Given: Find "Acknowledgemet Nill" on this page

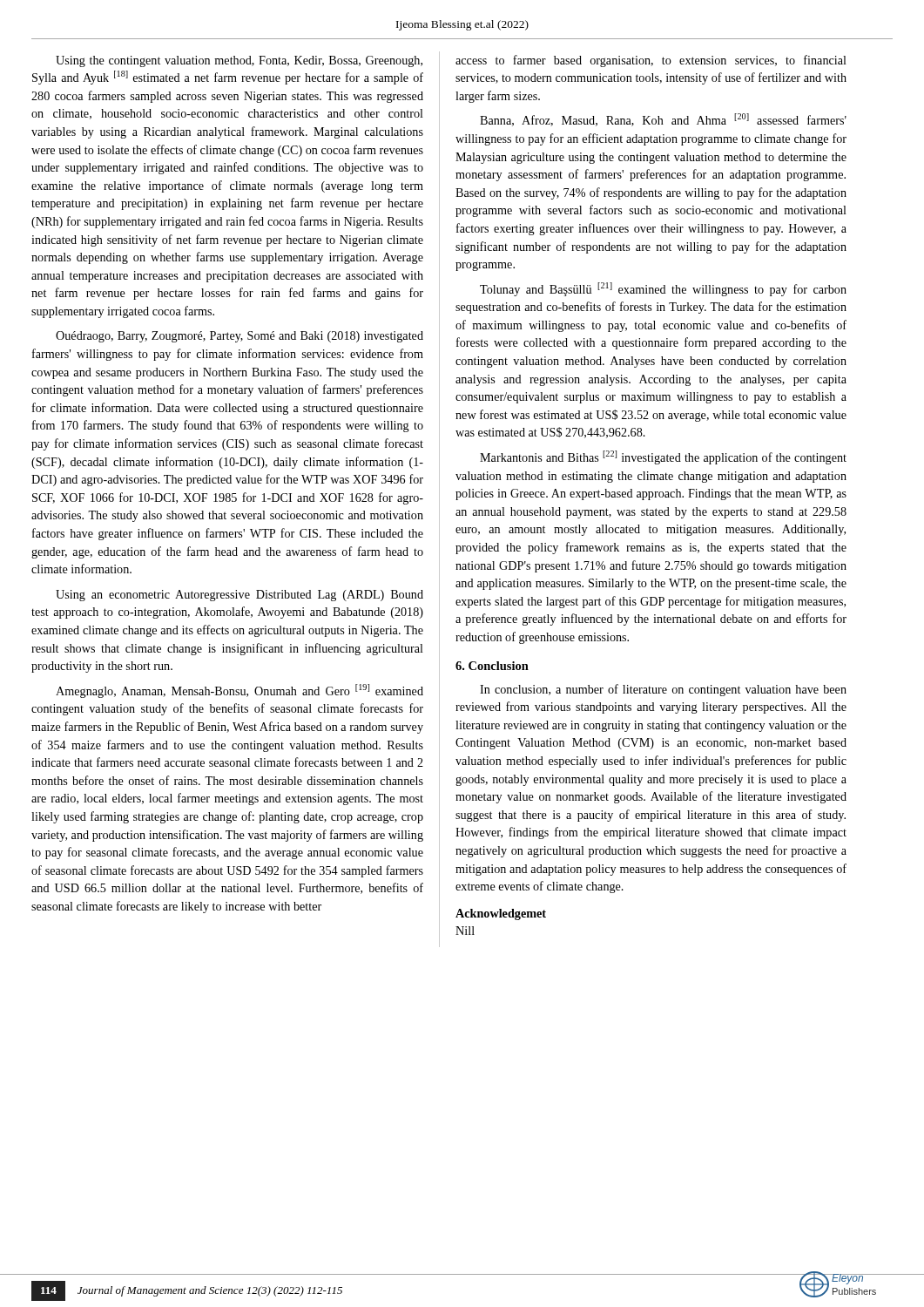Looking at the screenshot, I should coord(501,922).
